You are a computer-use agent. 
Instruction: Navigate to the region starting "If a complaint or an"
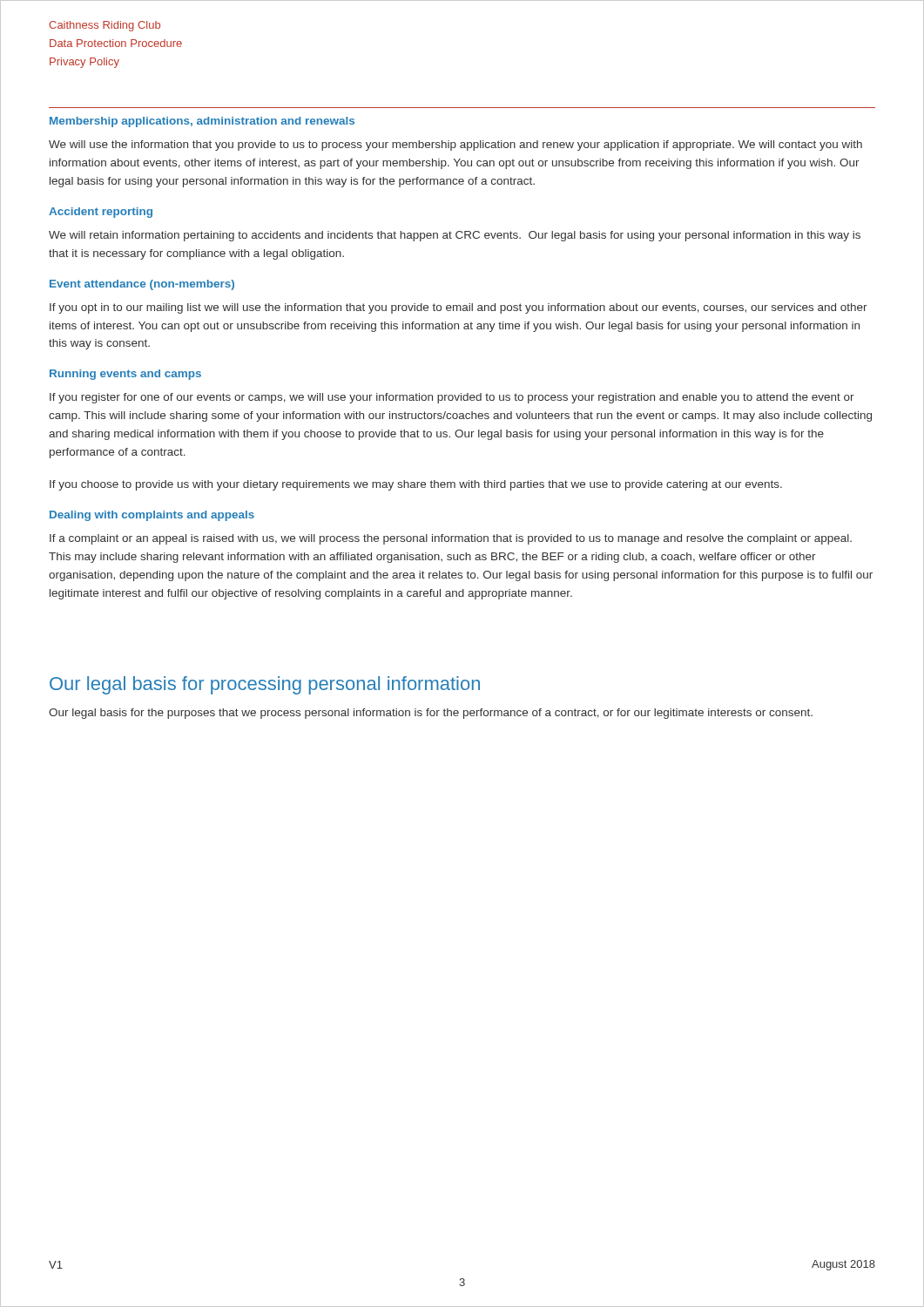[462, 566]
